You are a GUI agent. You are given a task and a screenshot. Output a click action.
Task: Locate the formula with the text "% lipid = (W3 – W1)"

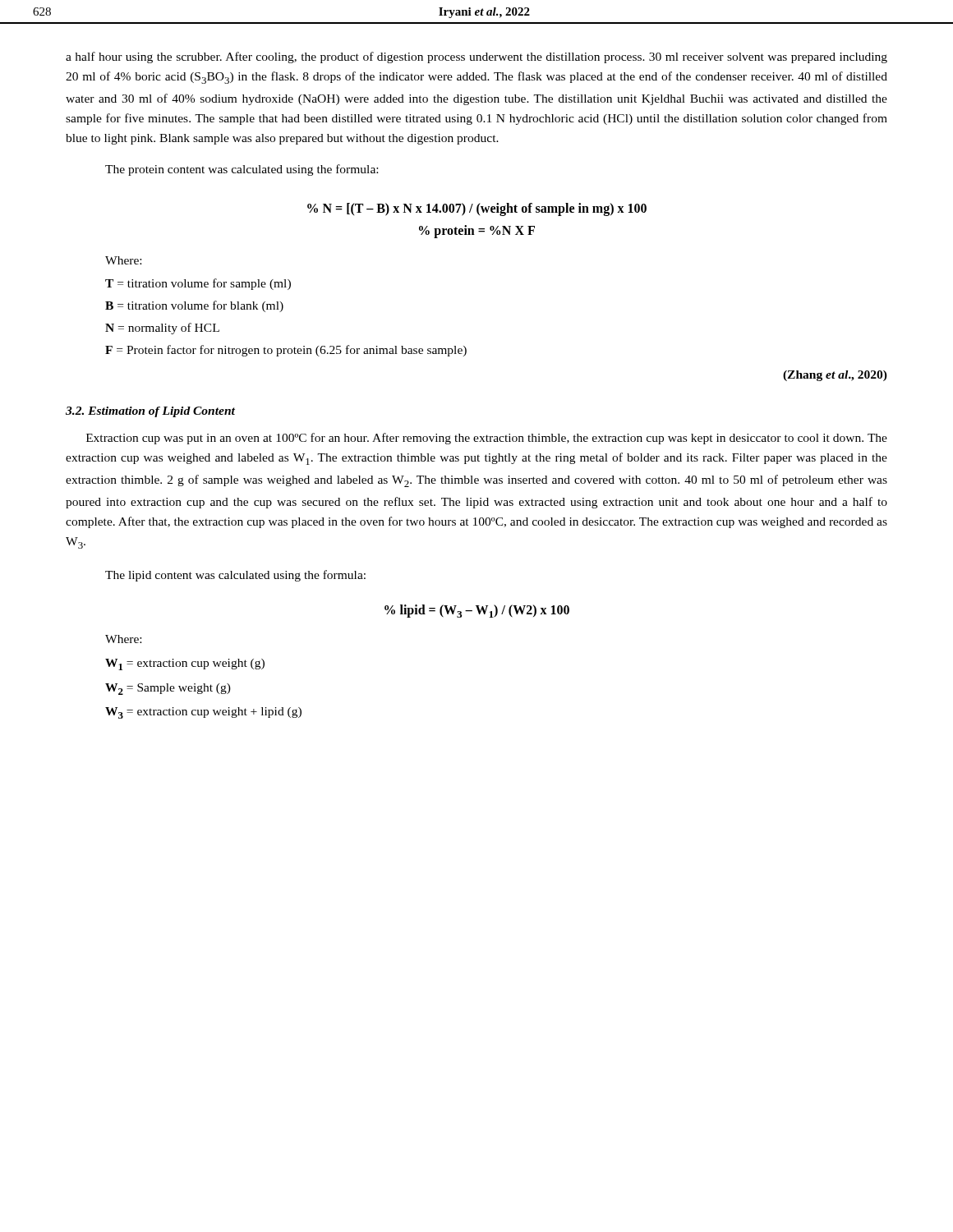(x=476, y=612)
